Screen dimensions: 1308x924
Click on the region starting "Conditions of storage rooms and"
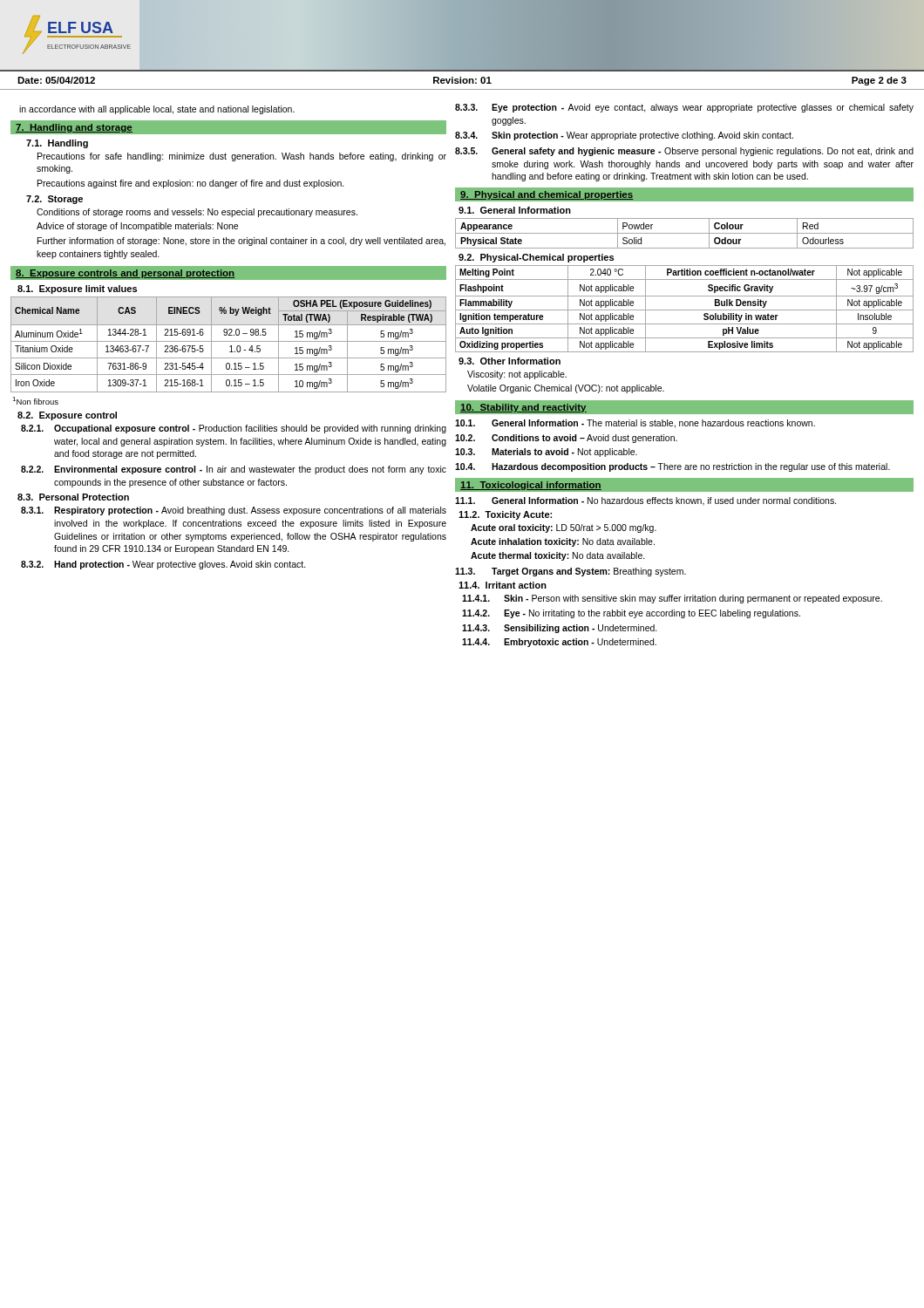click(x=197, y=212)
